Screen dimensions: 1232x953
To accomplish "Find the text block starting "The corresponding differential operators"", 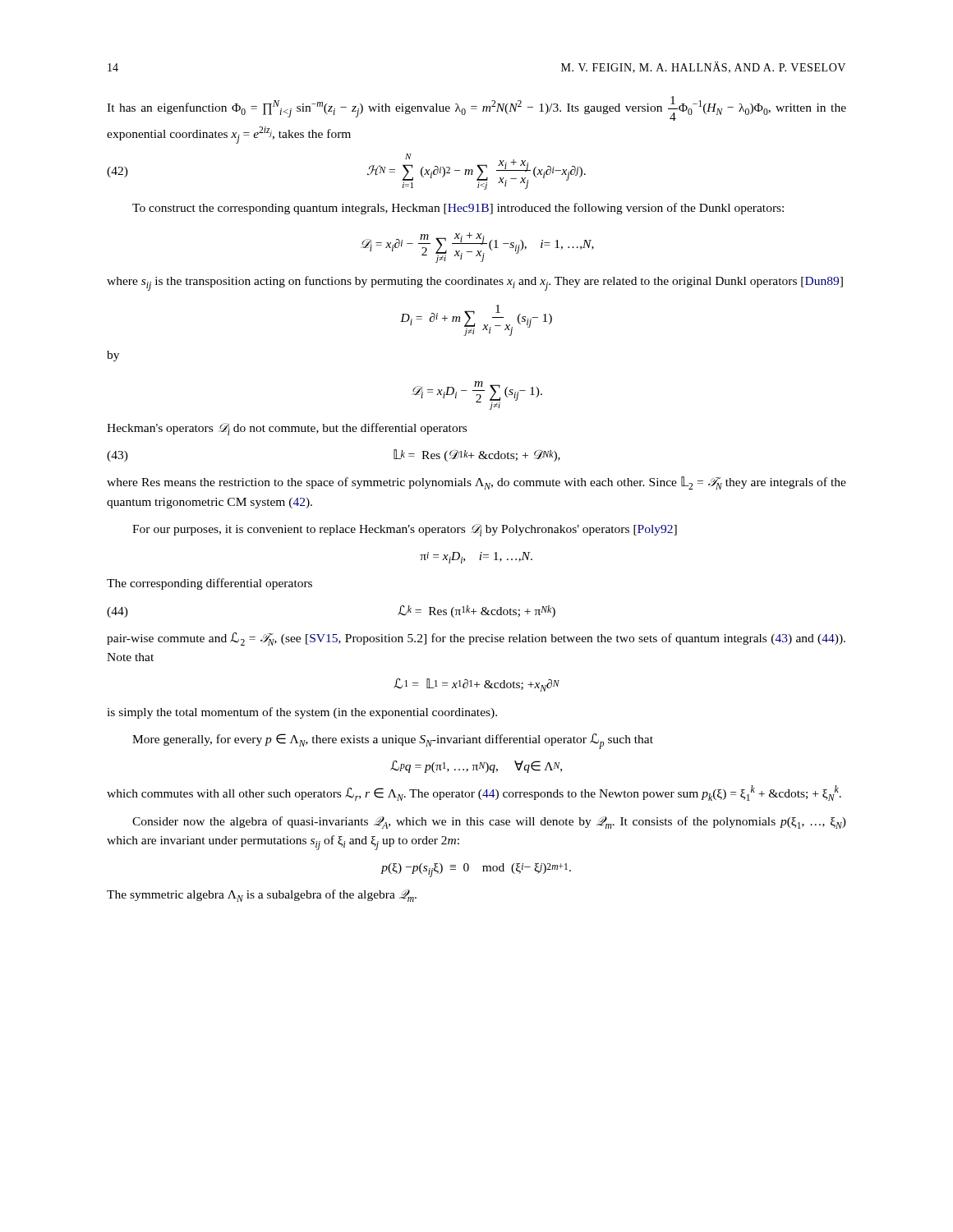I will 209,584.
